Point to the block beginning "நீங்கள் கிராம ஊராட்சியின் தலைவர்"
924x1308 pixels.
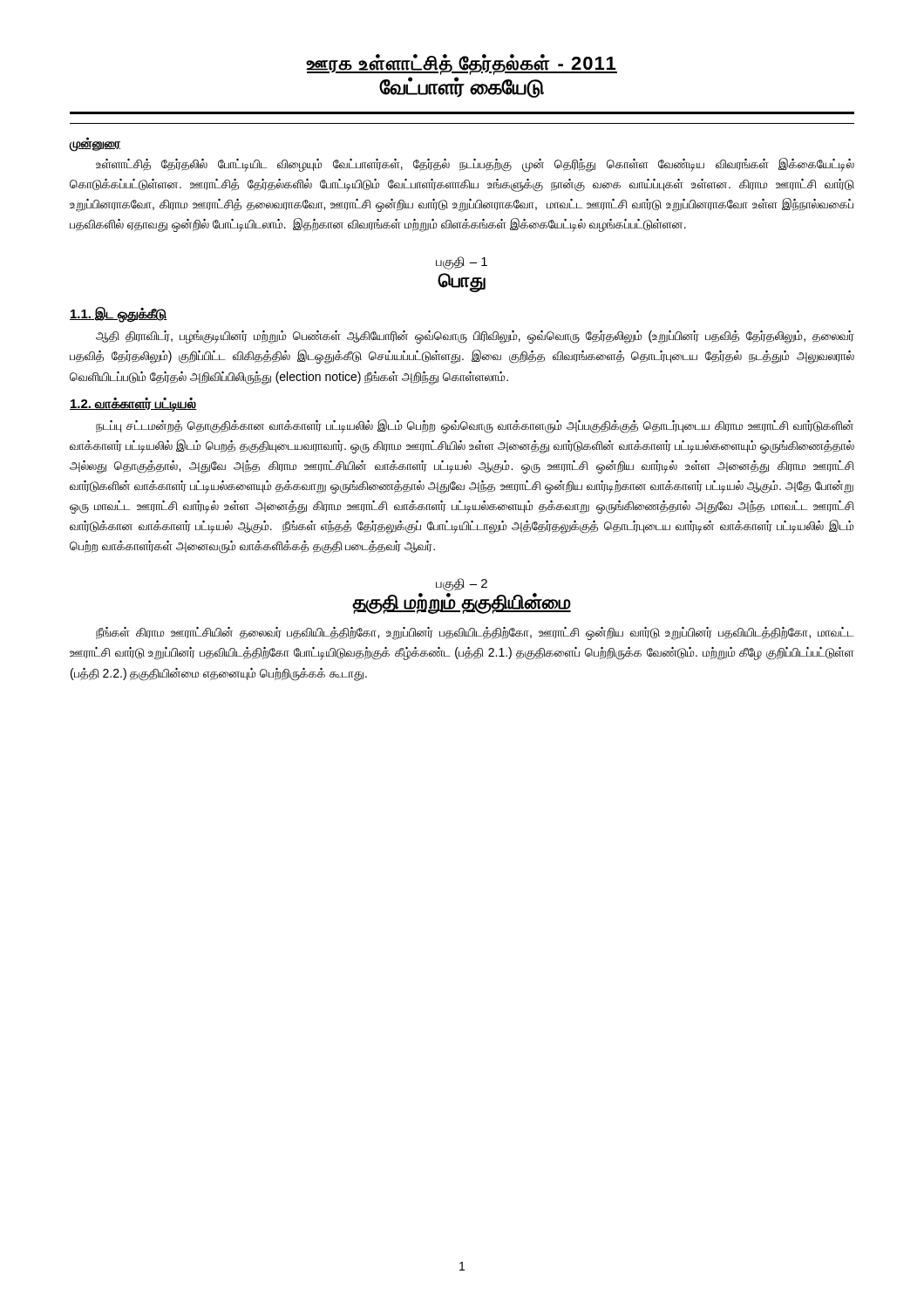[462, 653]
